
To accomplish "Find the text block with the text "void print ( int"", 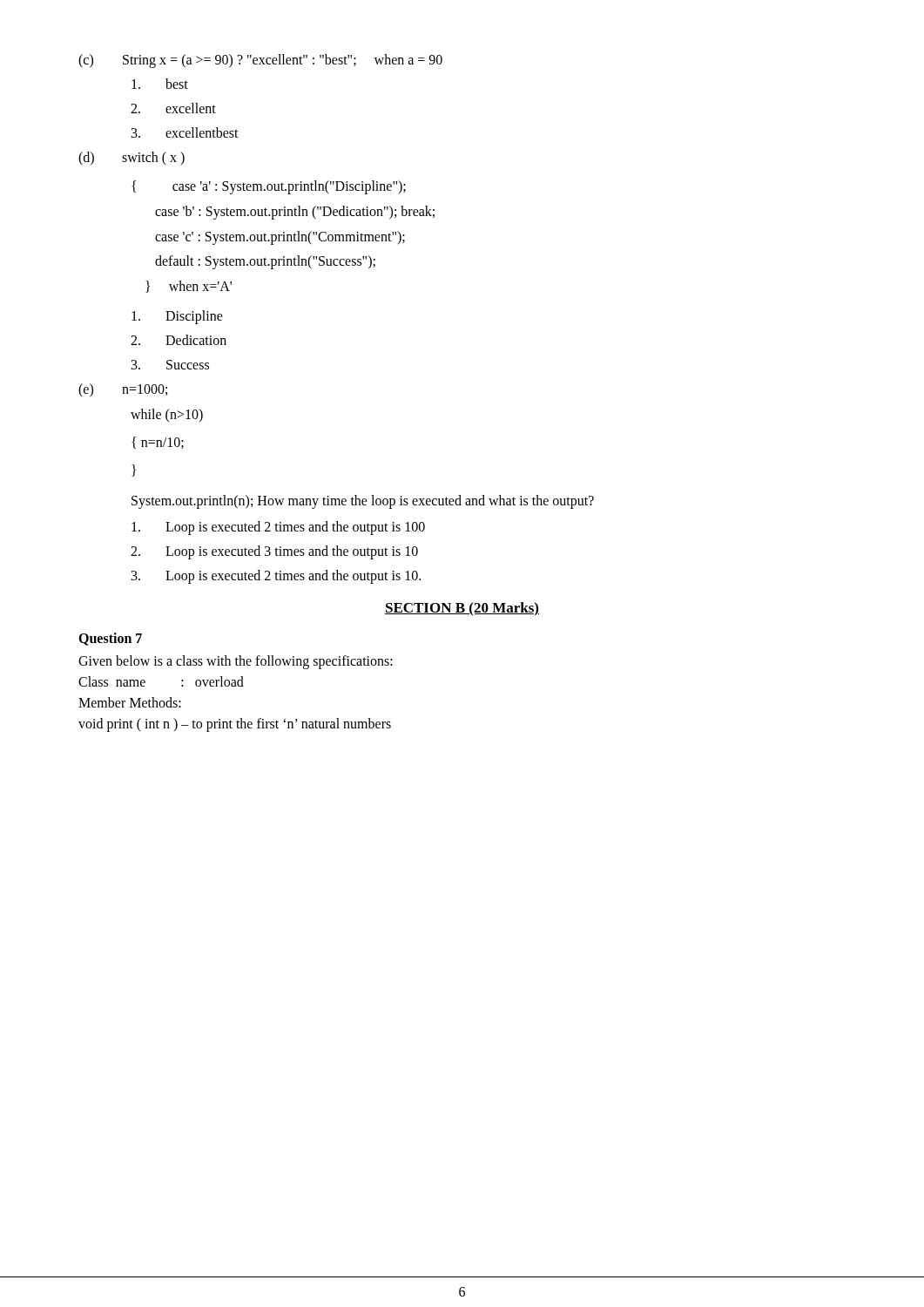I will [235, 724].
